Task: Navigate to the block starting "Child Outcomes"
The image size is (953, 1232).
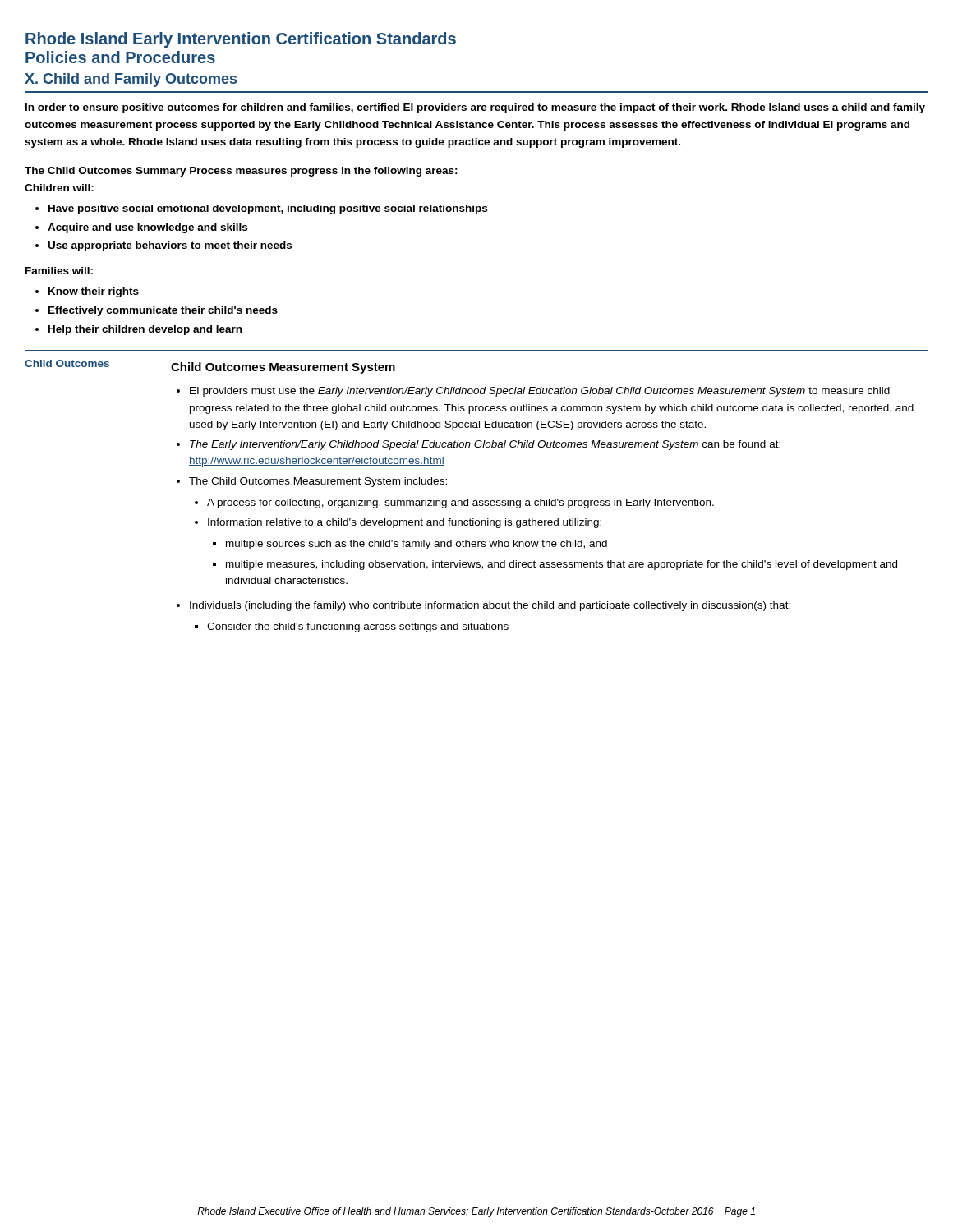Action: (x=67, y=363)
